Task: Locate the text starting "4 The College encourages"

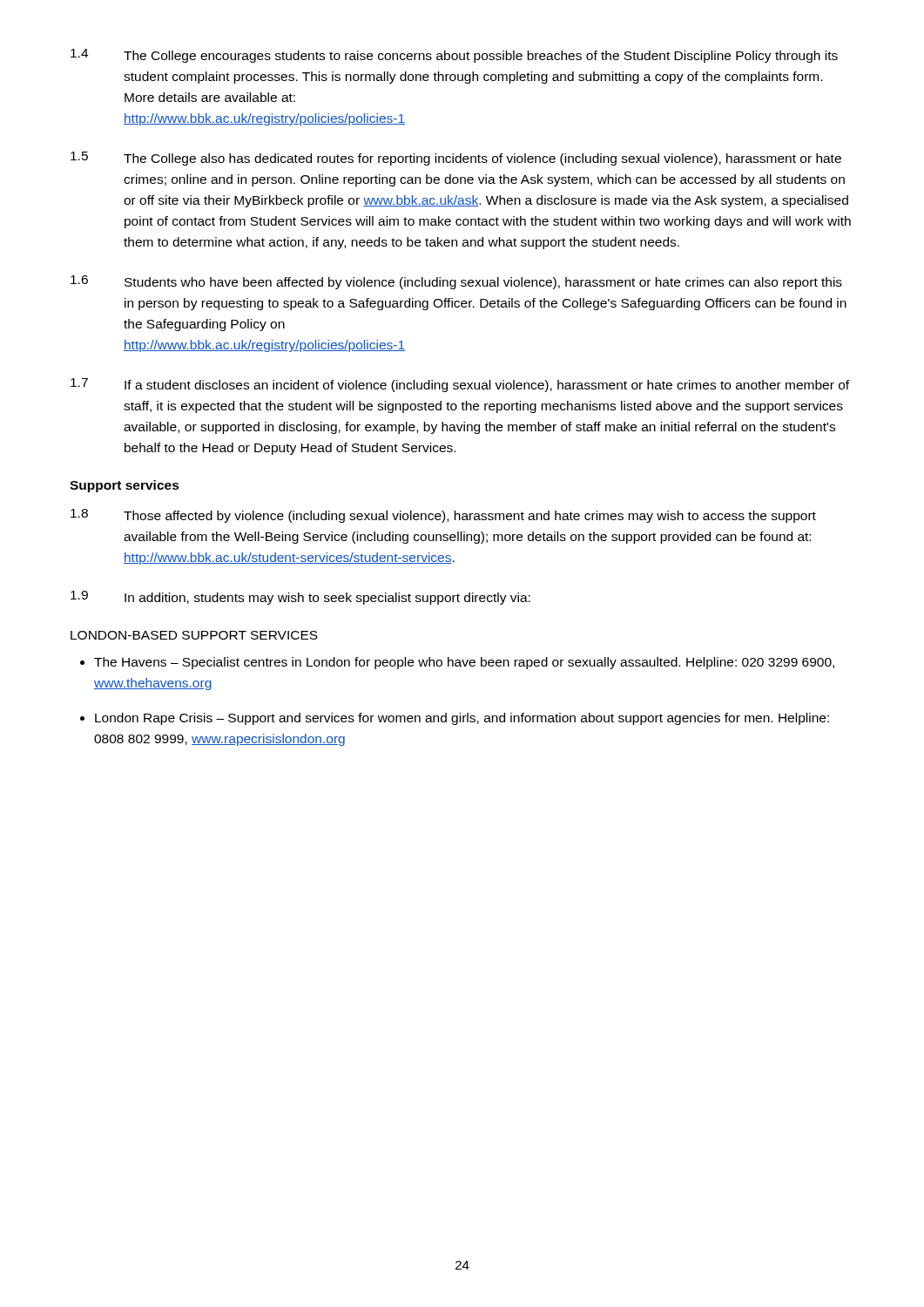Action: pos(462,87)
